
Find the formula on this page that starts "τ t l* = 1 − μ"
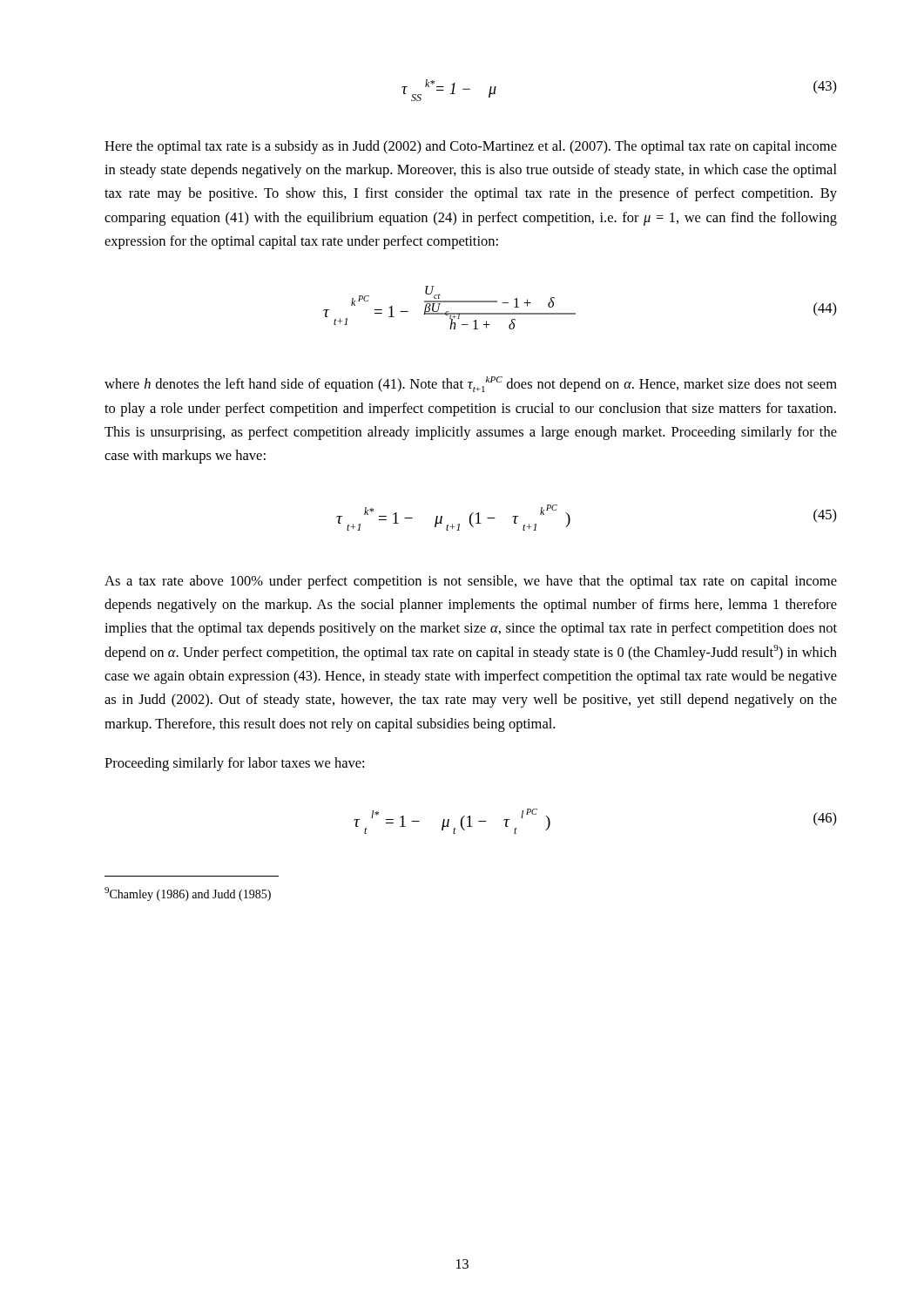[x=445, y=821]
